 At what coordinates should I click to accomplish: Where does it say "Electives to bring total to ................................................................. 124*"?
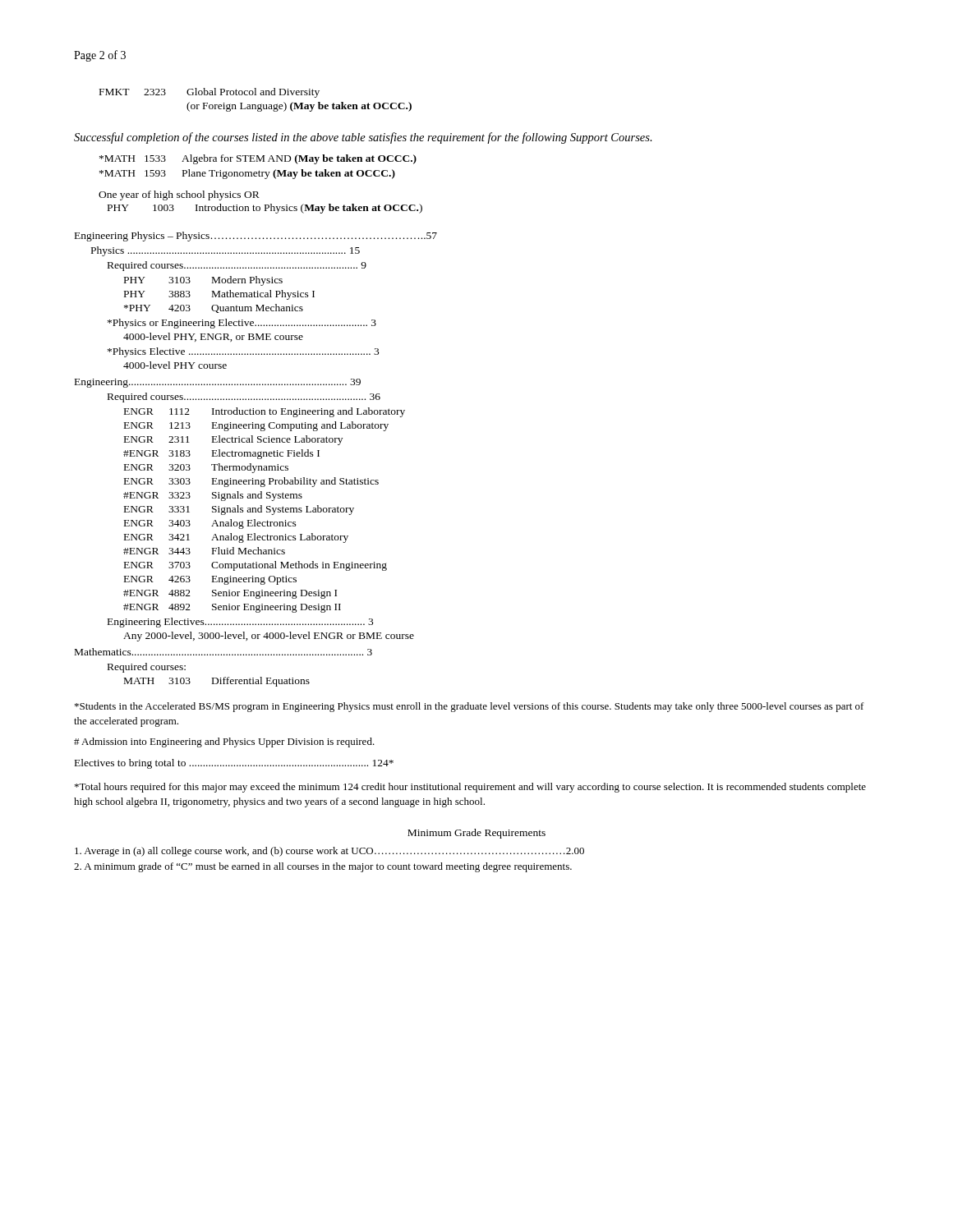click(234, 763)
